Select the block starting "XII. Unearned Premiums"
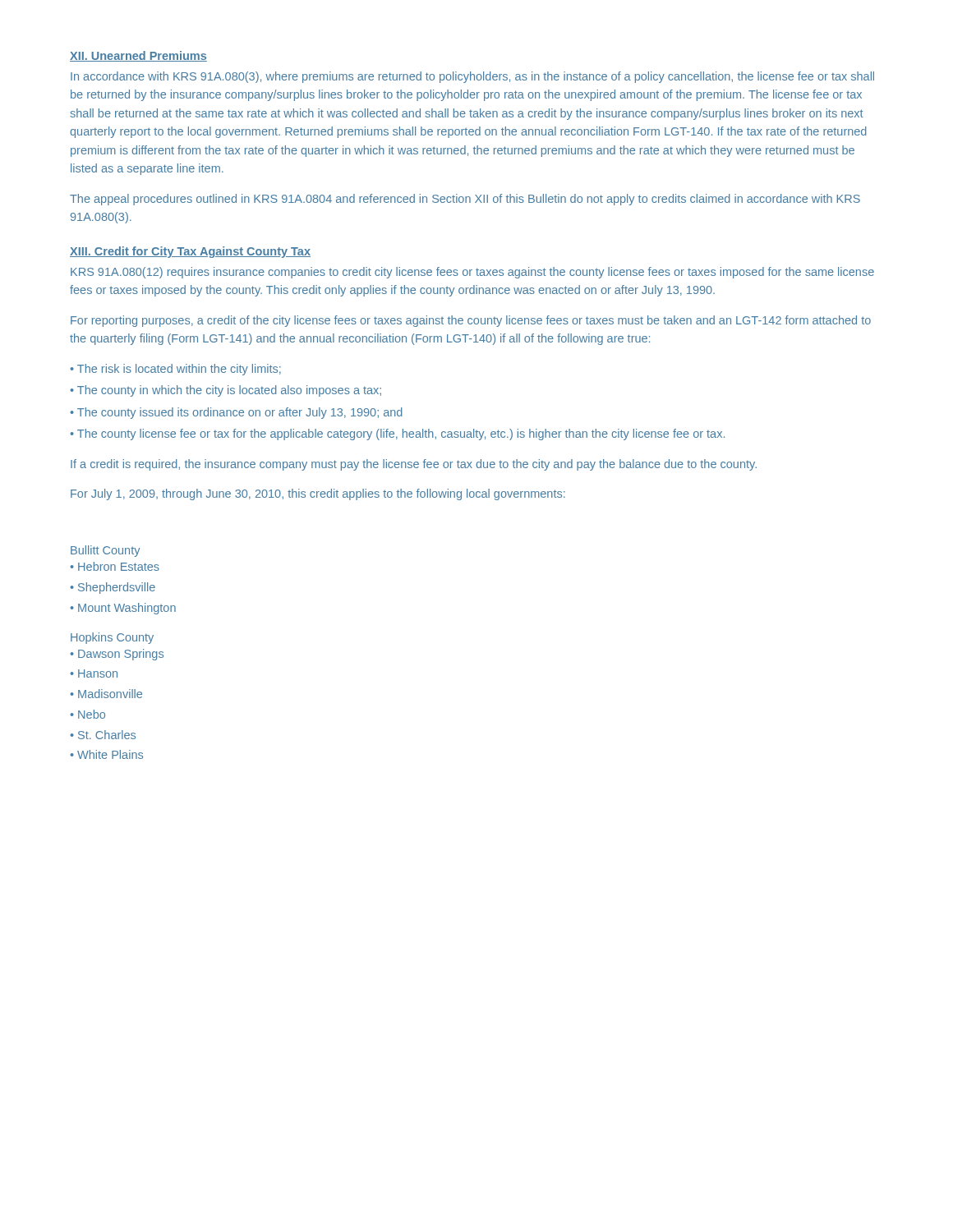 [x=138, y=56]
